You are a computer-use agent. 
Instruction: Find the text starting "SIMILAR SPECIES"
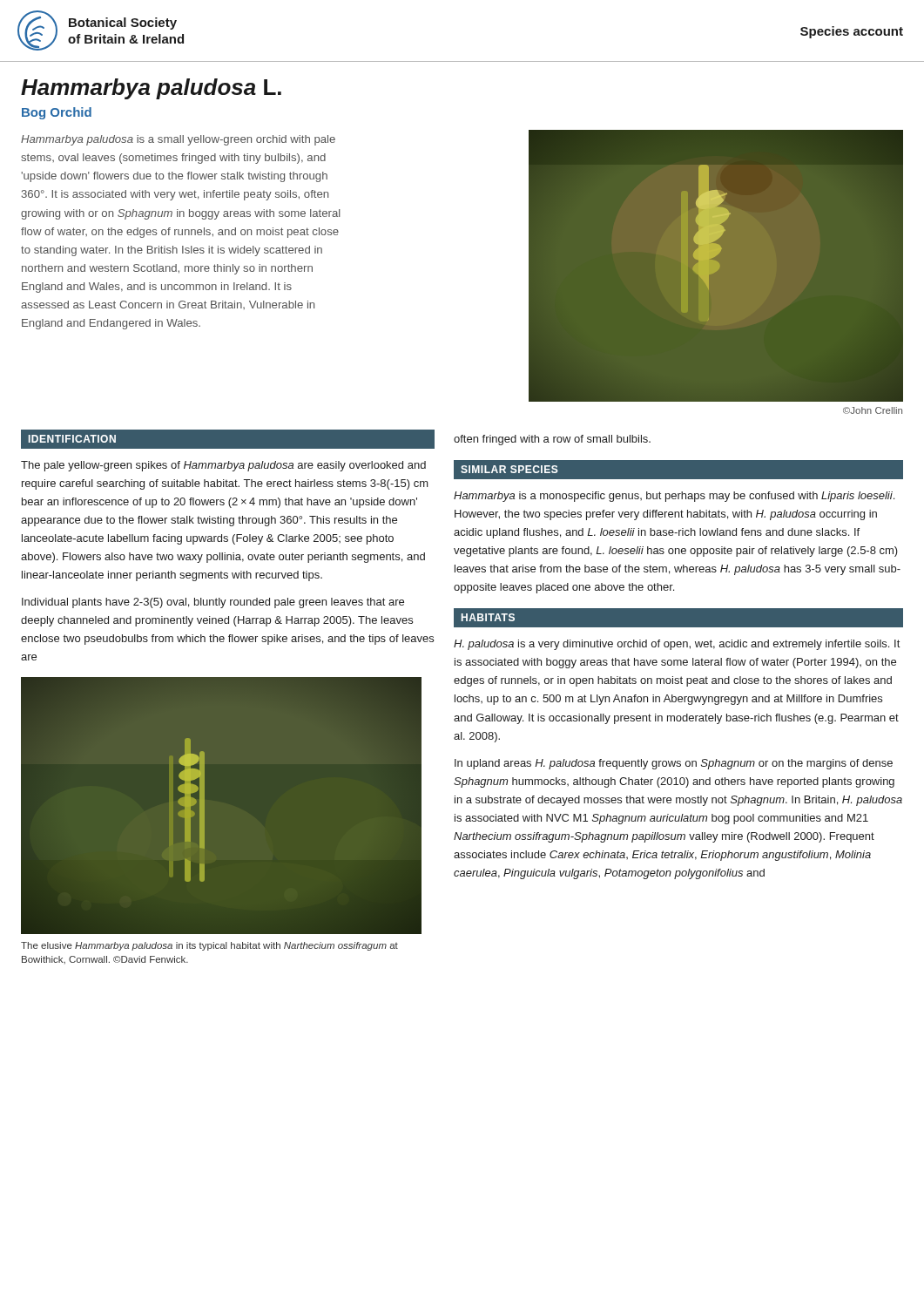click(x=510, y=470)
